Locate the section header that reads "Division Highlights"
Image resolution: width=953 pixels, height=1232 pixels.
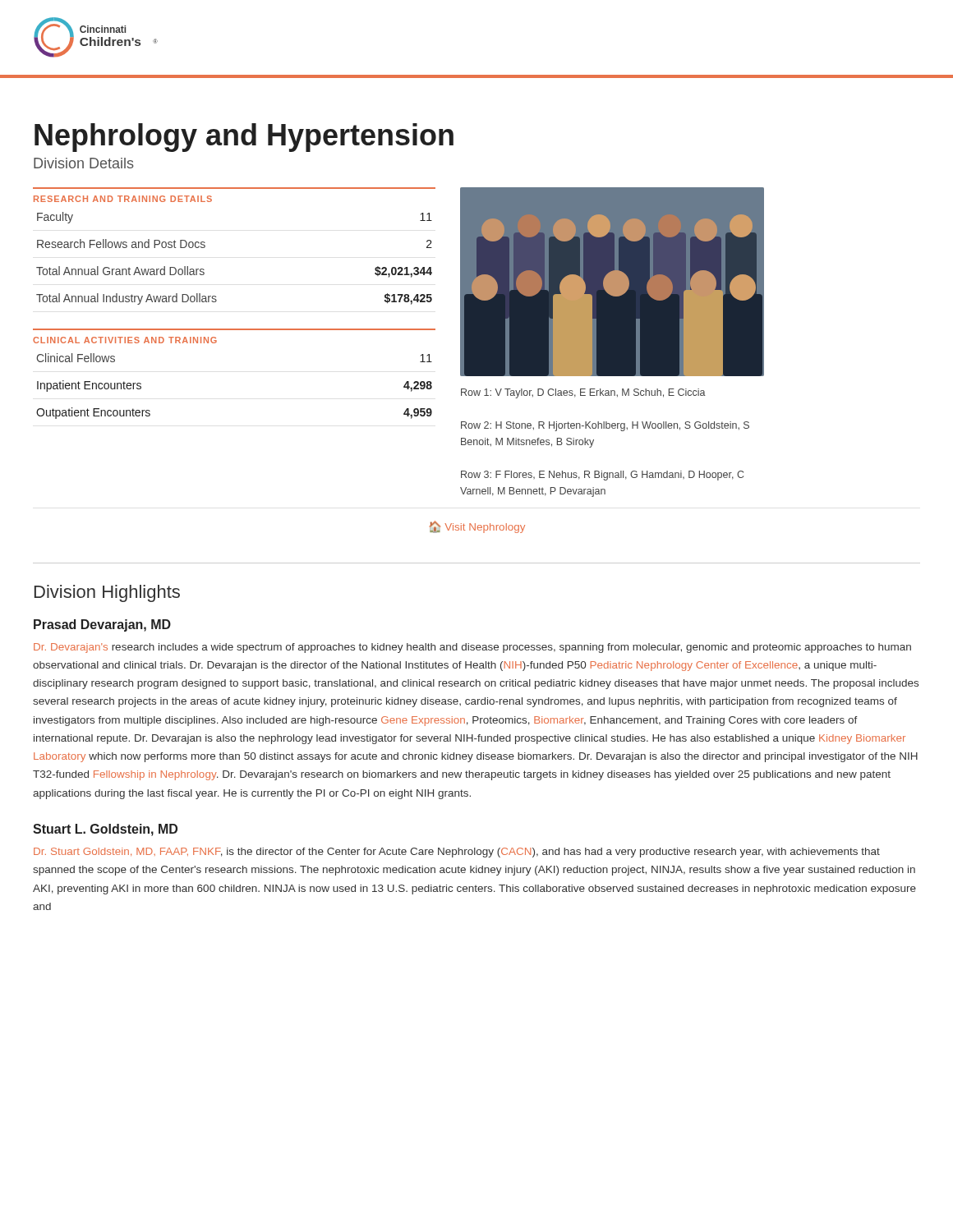(107, 591)
